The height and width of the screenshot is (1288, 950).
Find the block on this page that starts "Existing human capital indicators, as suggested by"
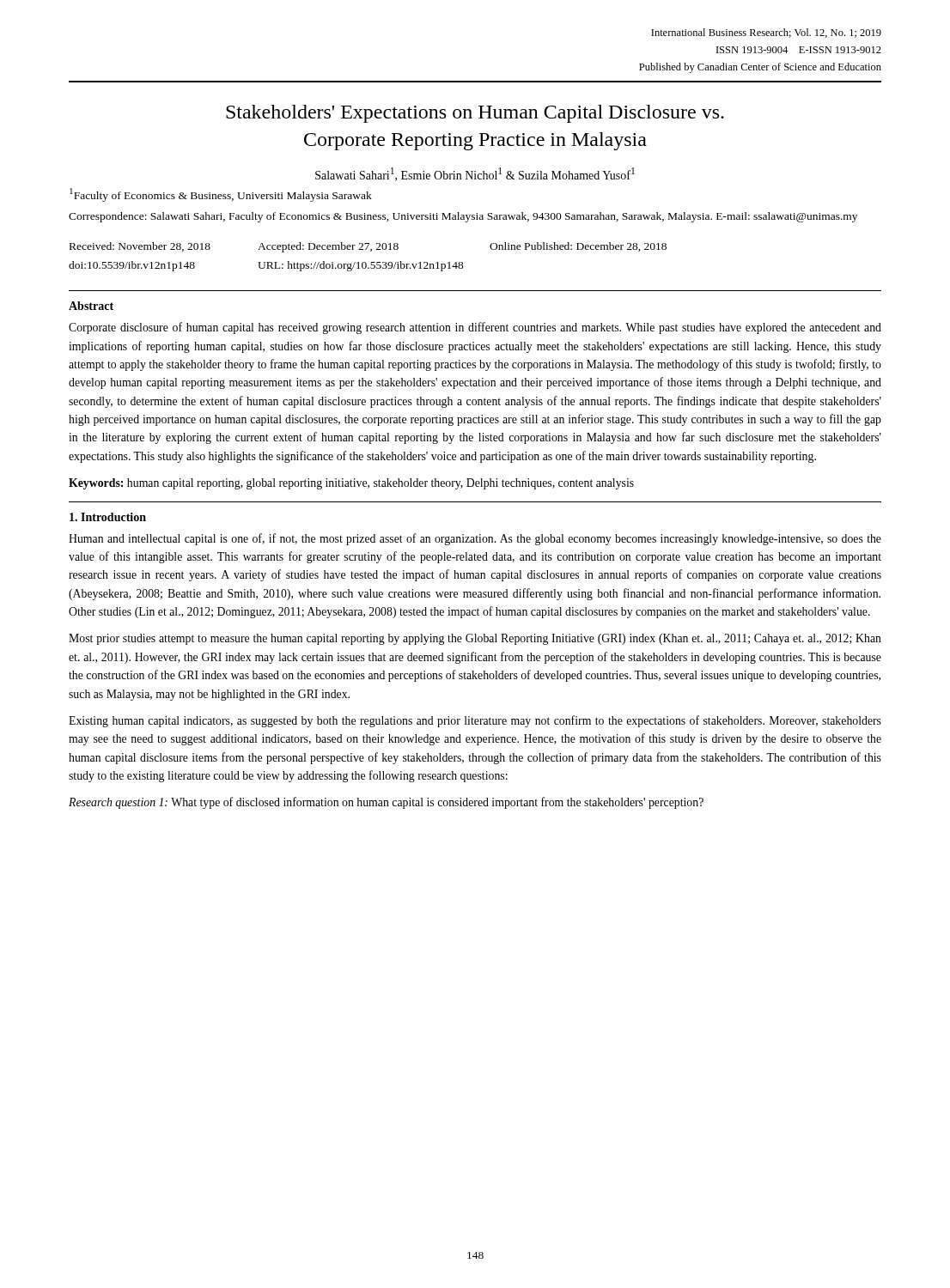pyautogui.click(x=475, y=748)
